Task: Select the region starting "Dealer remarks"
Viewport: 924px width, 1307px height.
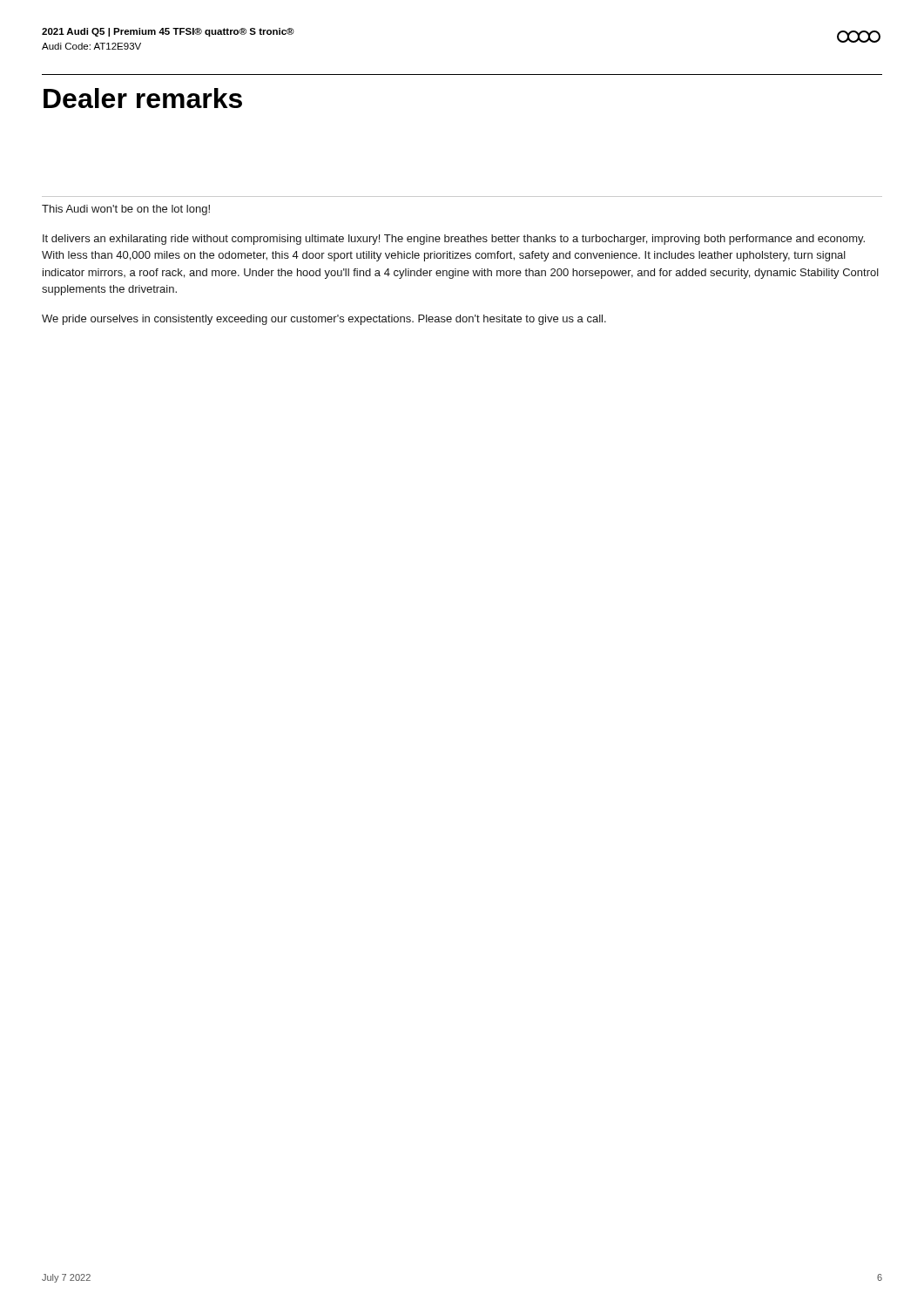Action: (x=142, y=99)
